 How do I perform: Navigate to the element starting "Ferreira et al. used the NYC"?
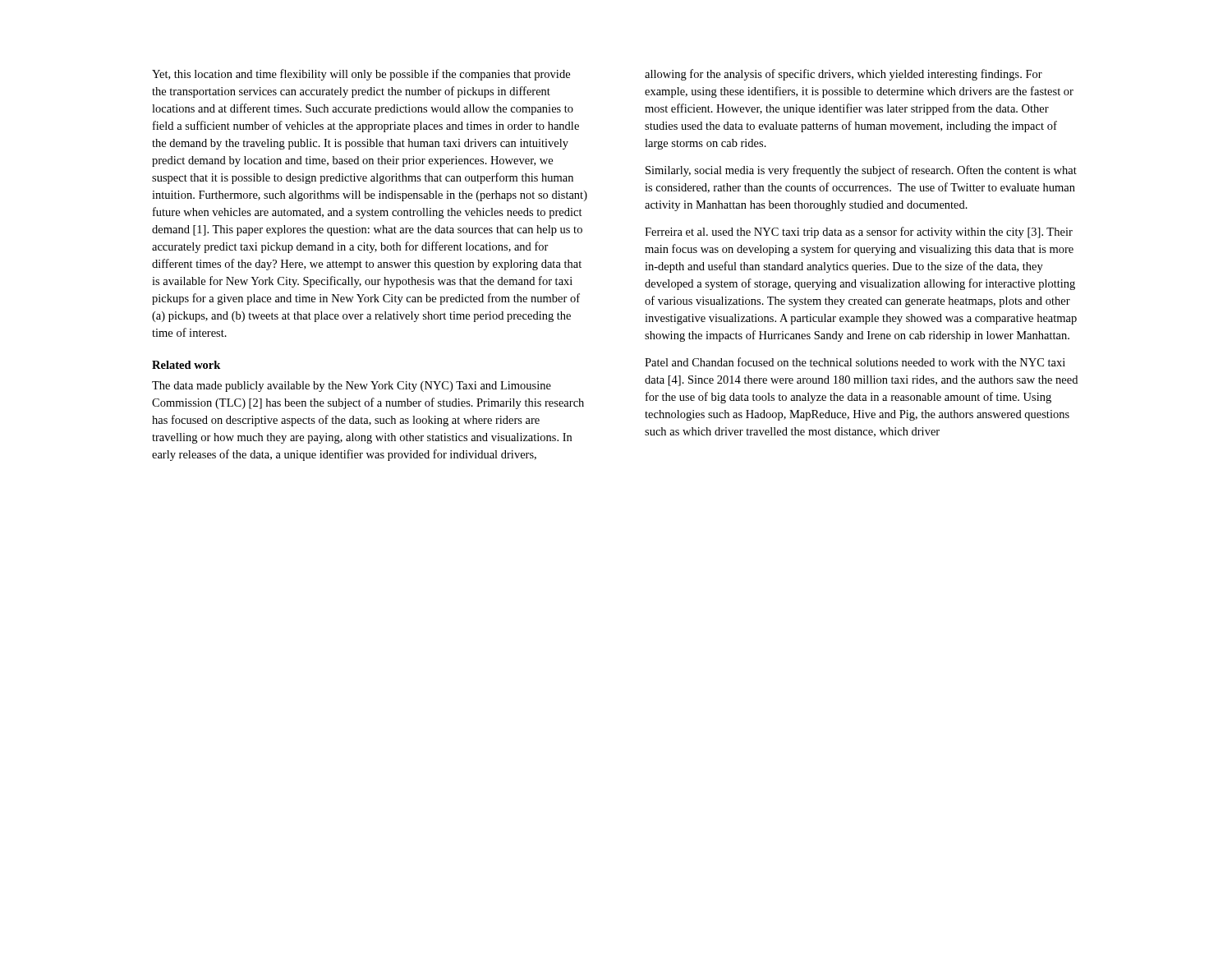(862, 284)
